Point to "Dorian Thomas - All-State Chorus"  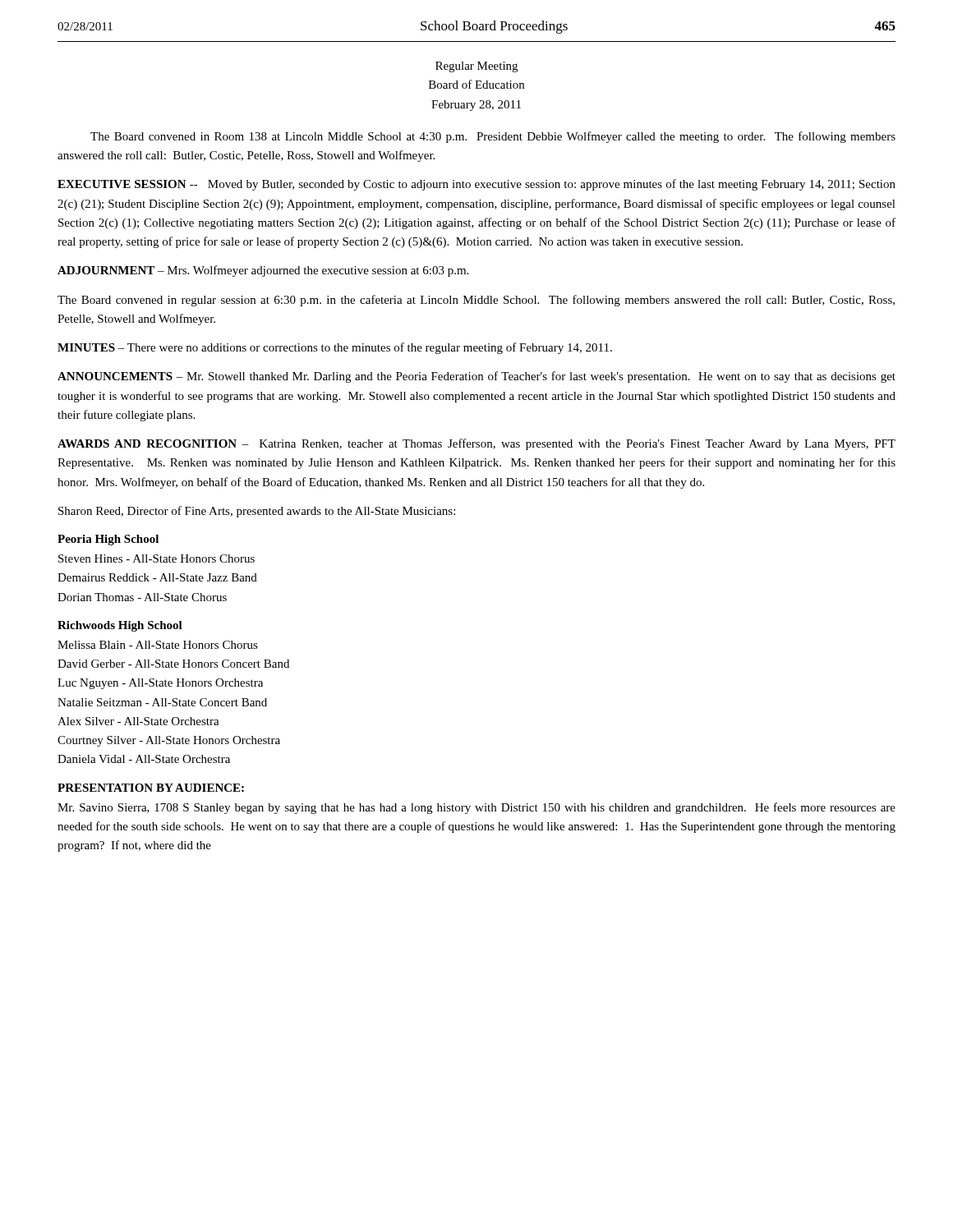142,597
